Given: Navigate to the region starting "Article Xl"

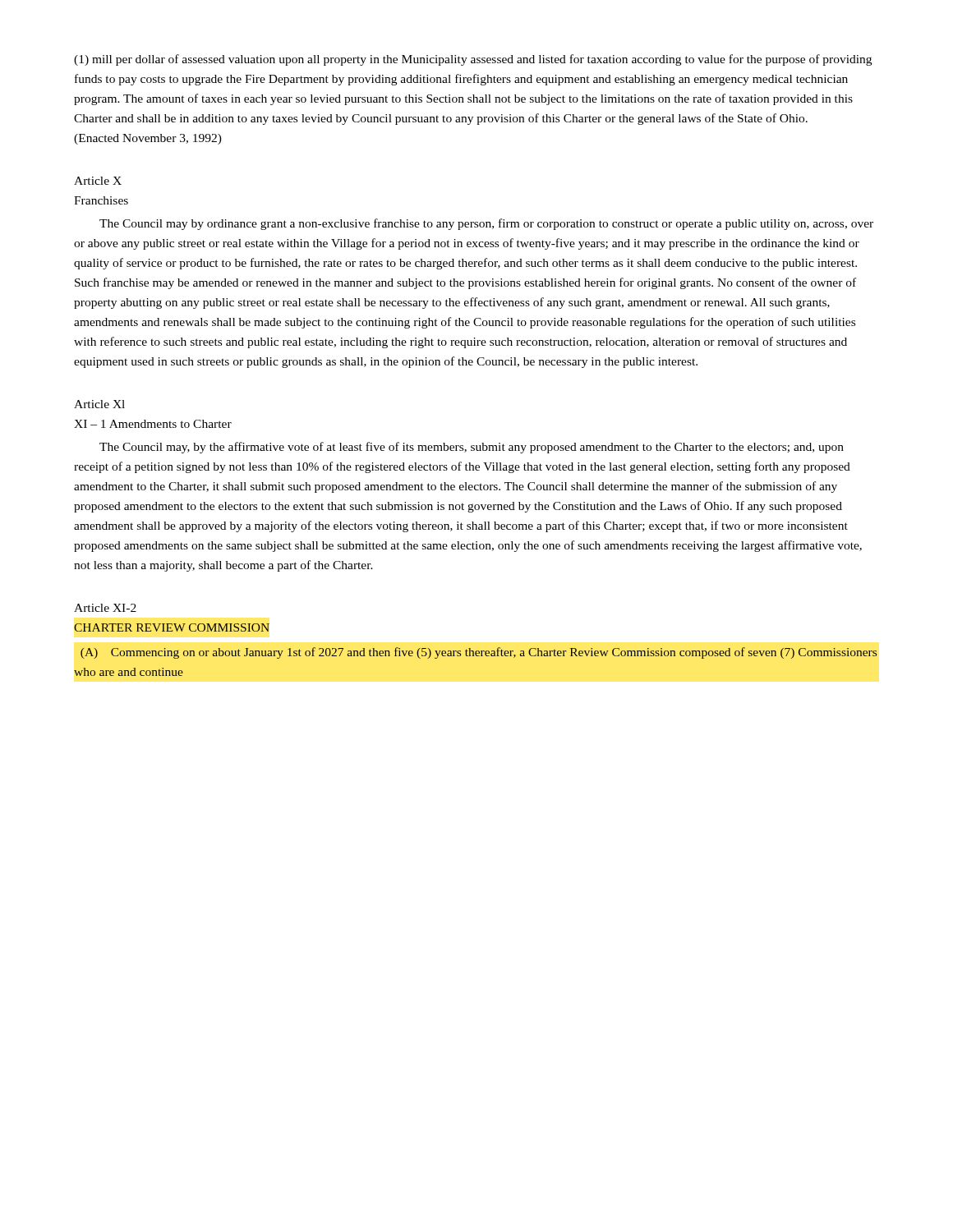Looking at the screenshot, I should tap(100, 404).
